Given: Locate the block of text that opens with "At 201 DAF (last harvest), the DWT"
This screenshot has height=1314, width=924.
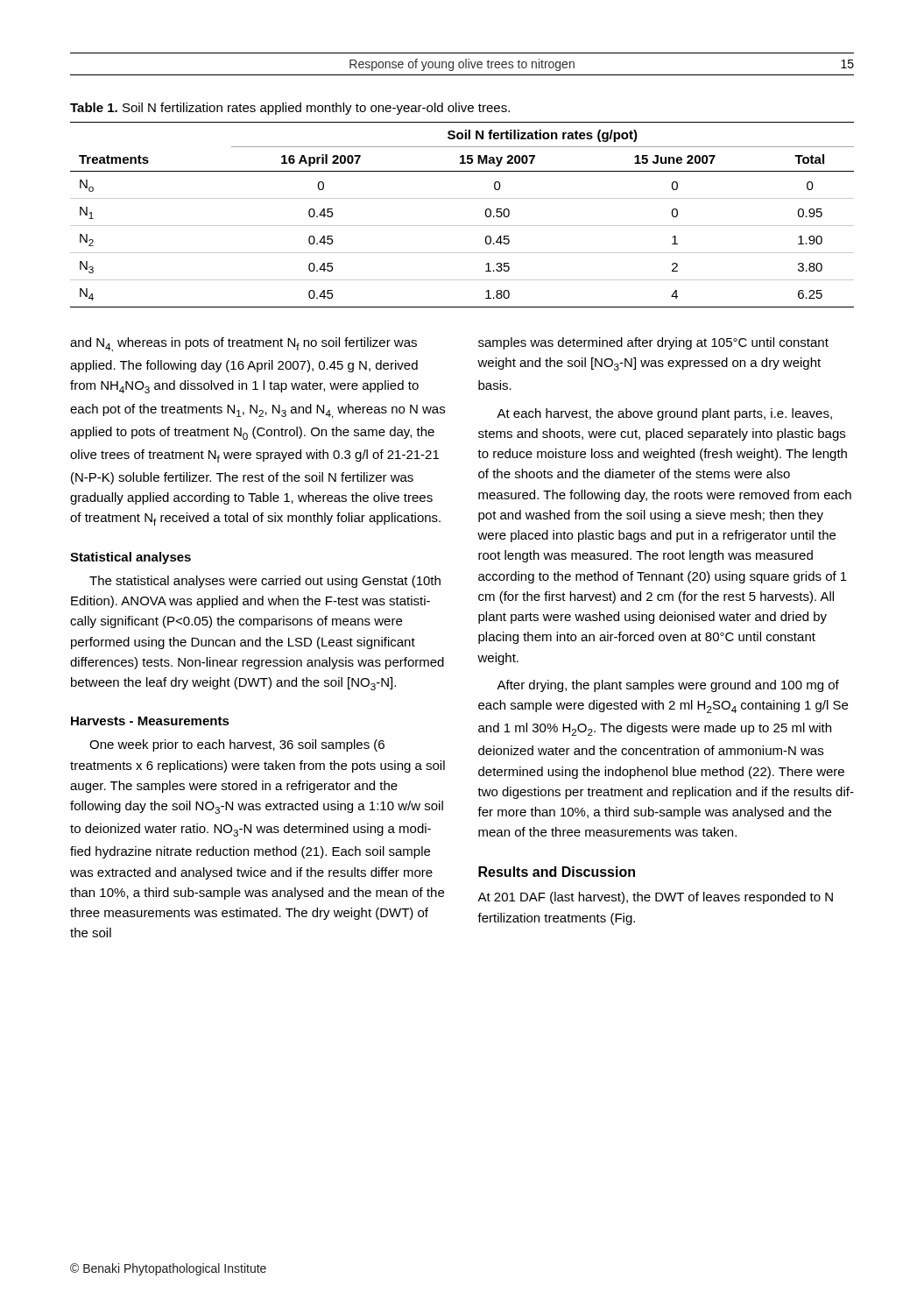Looking at the screenshot, I should click(x=656, y=907).
